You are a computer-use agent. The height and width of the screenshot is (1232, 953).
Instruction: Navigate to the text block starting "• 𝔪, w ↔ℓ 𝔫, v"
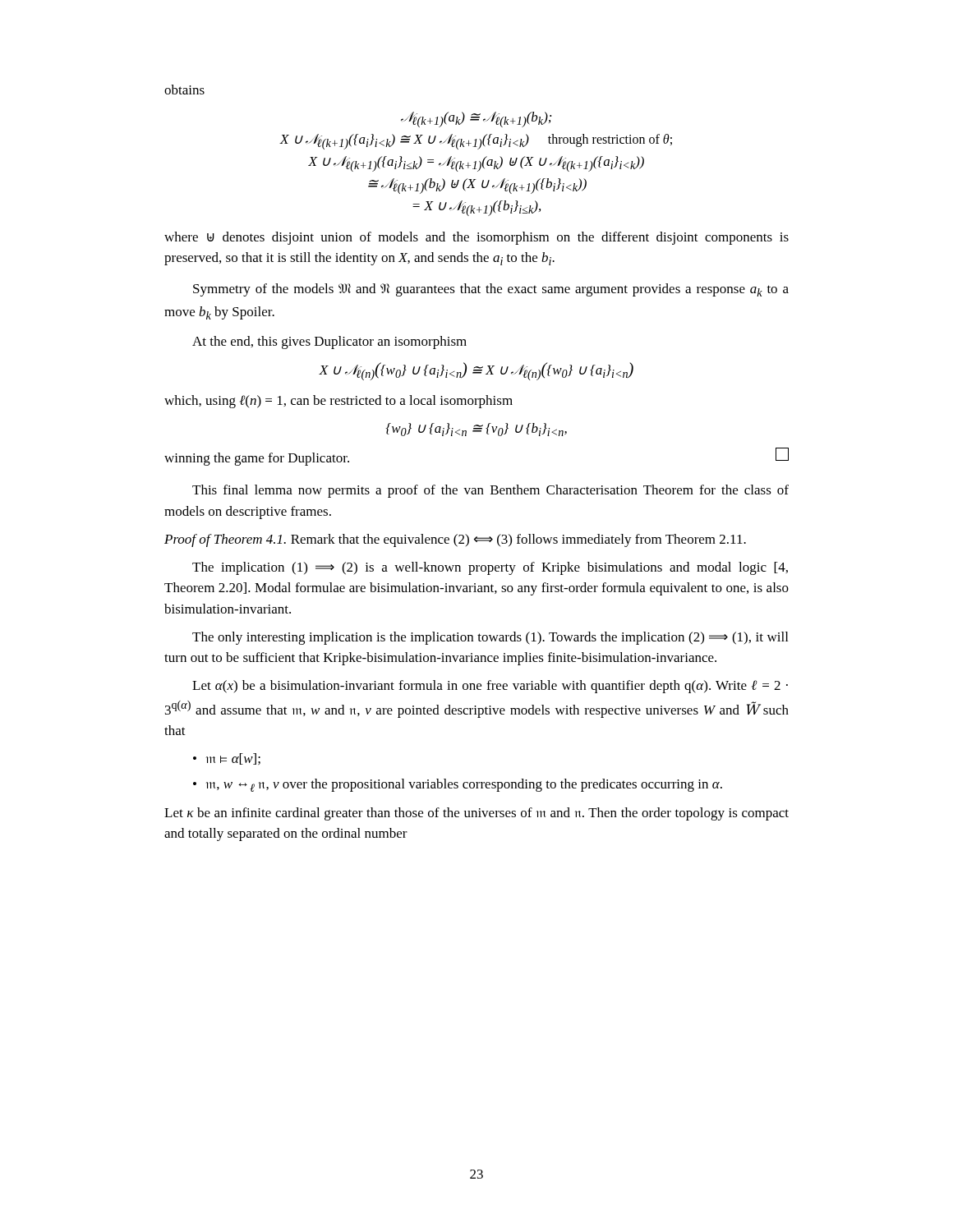tap(490, 786)
